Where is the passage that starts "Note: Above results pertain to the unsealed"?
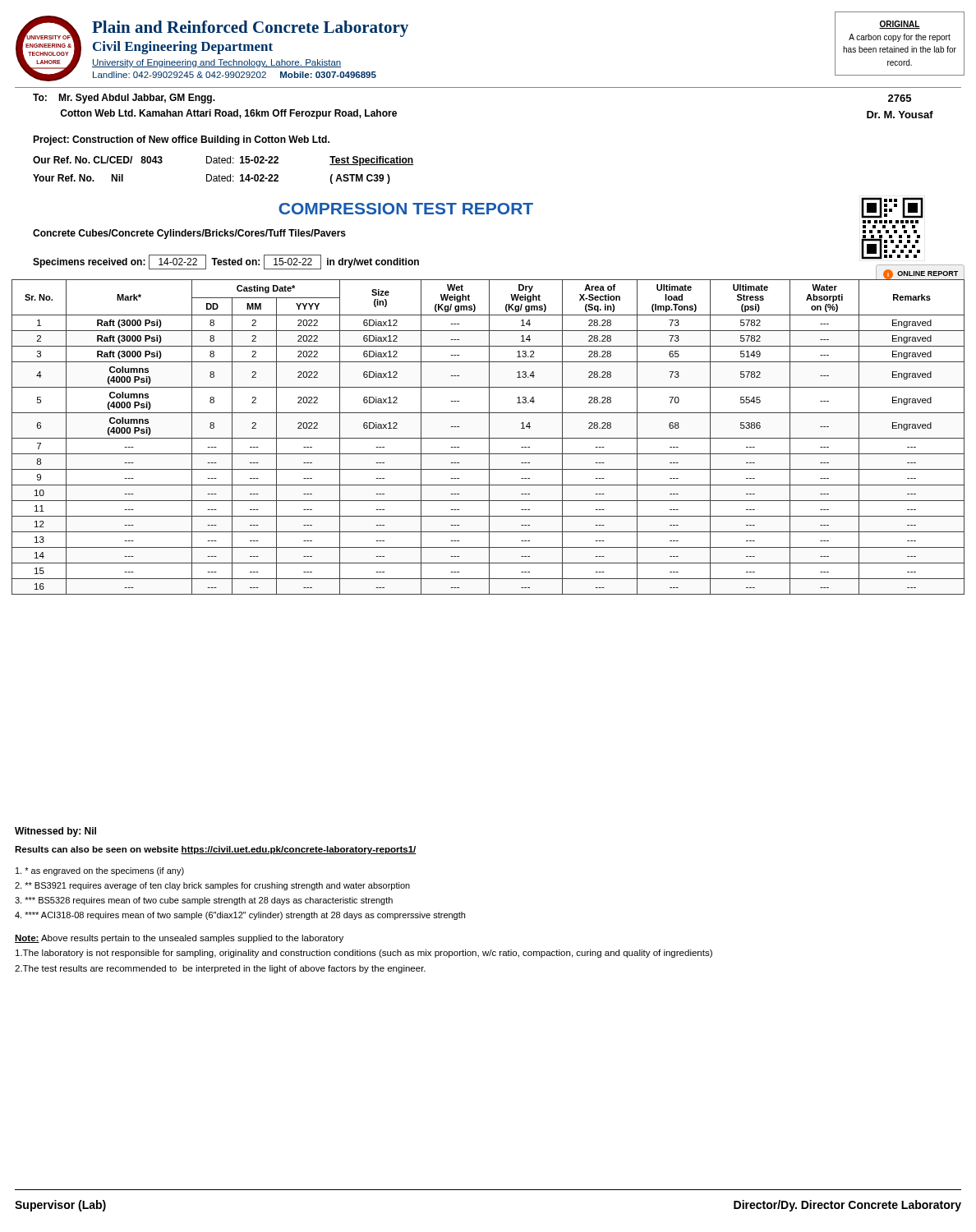Screen dimensions: 1232x976 click(364, 953)
